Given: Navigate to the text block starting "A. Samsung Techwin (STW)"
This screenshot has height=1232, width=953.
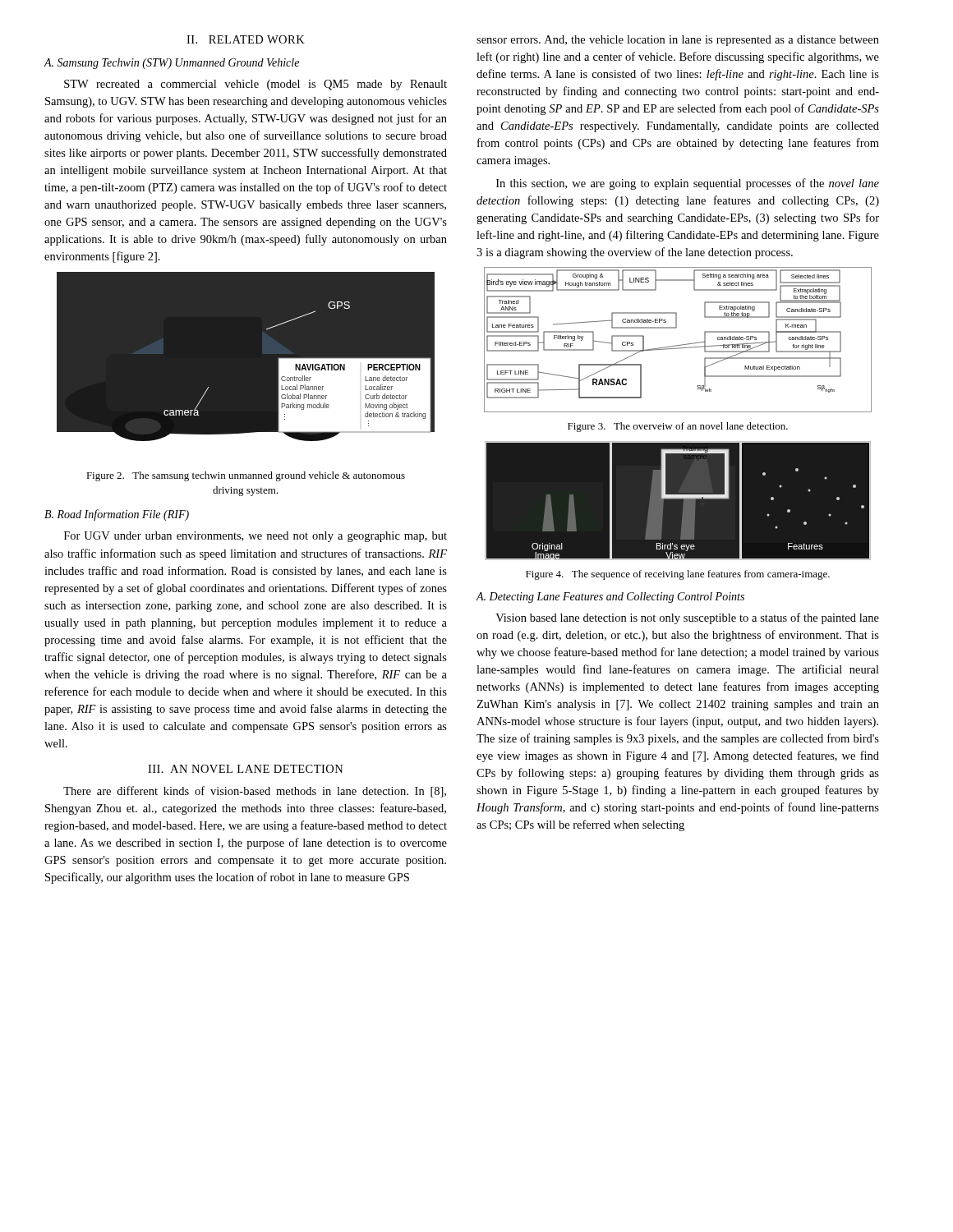Looking at the screenshot, I should (x=172, y=63).
